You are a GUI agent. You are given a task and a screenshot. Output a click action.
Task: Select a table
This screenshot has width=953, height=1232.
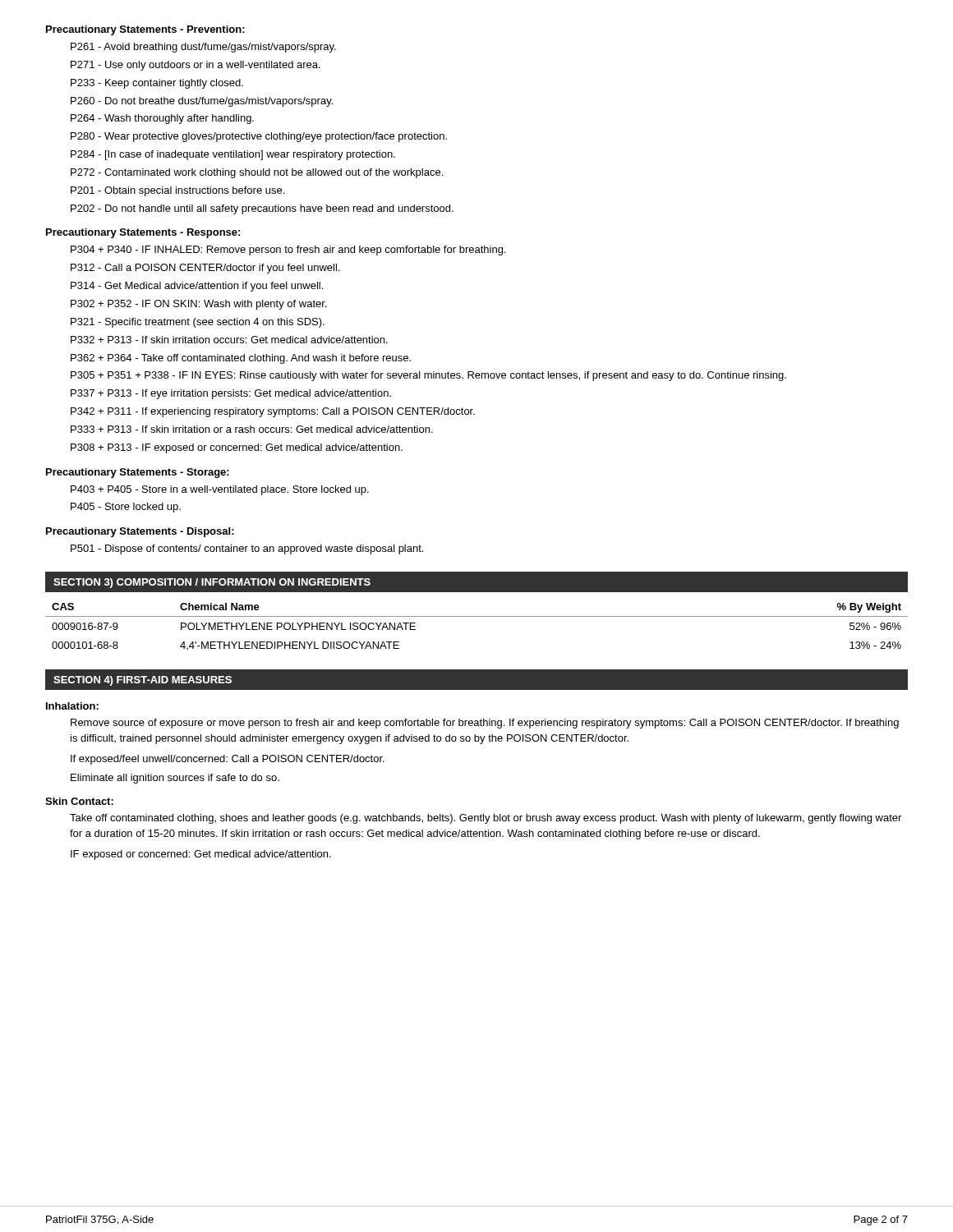coord(476,626)
